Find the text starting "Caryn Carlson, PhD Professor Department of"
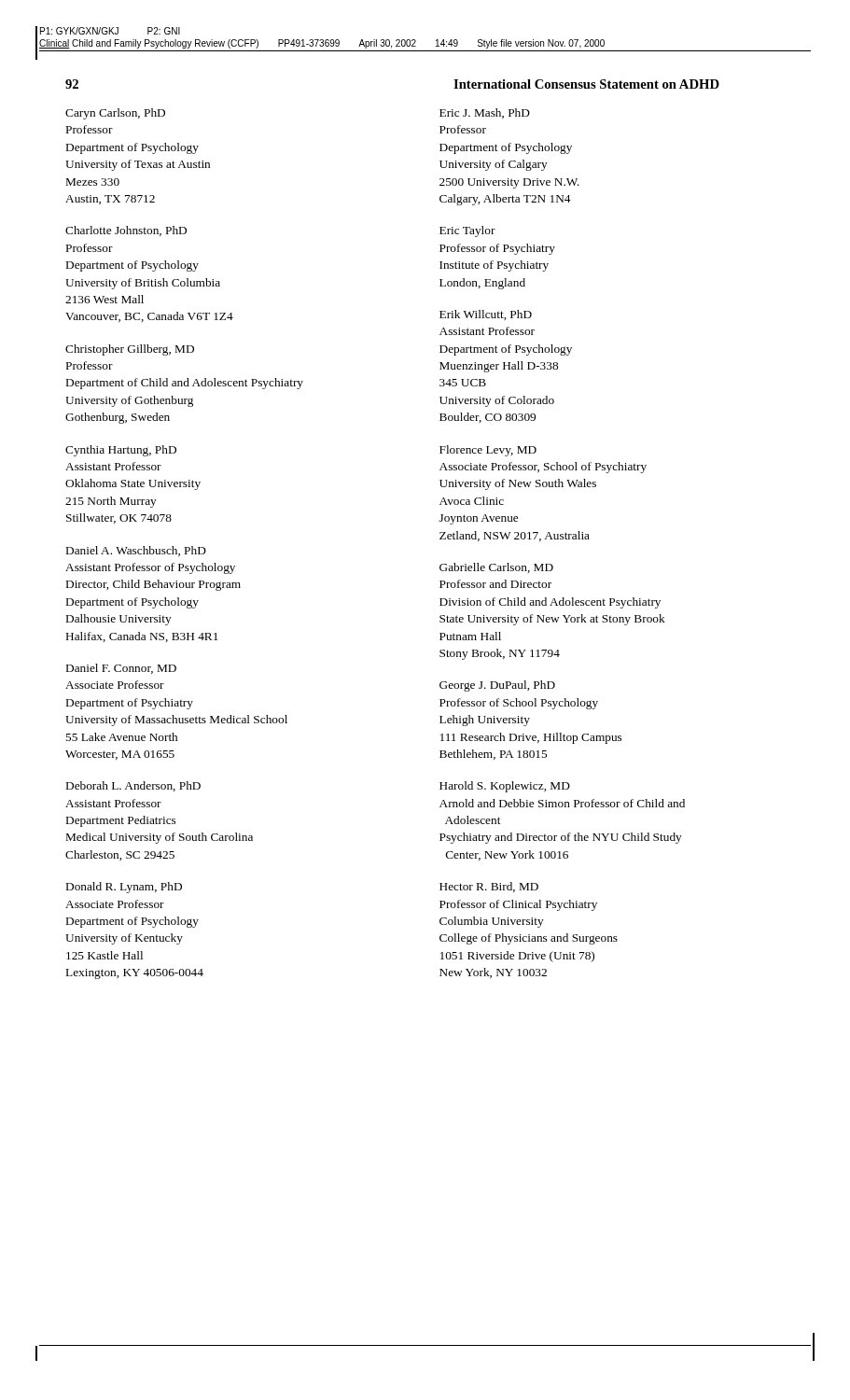Screen dimensions: 1400x850 point(115,114)
